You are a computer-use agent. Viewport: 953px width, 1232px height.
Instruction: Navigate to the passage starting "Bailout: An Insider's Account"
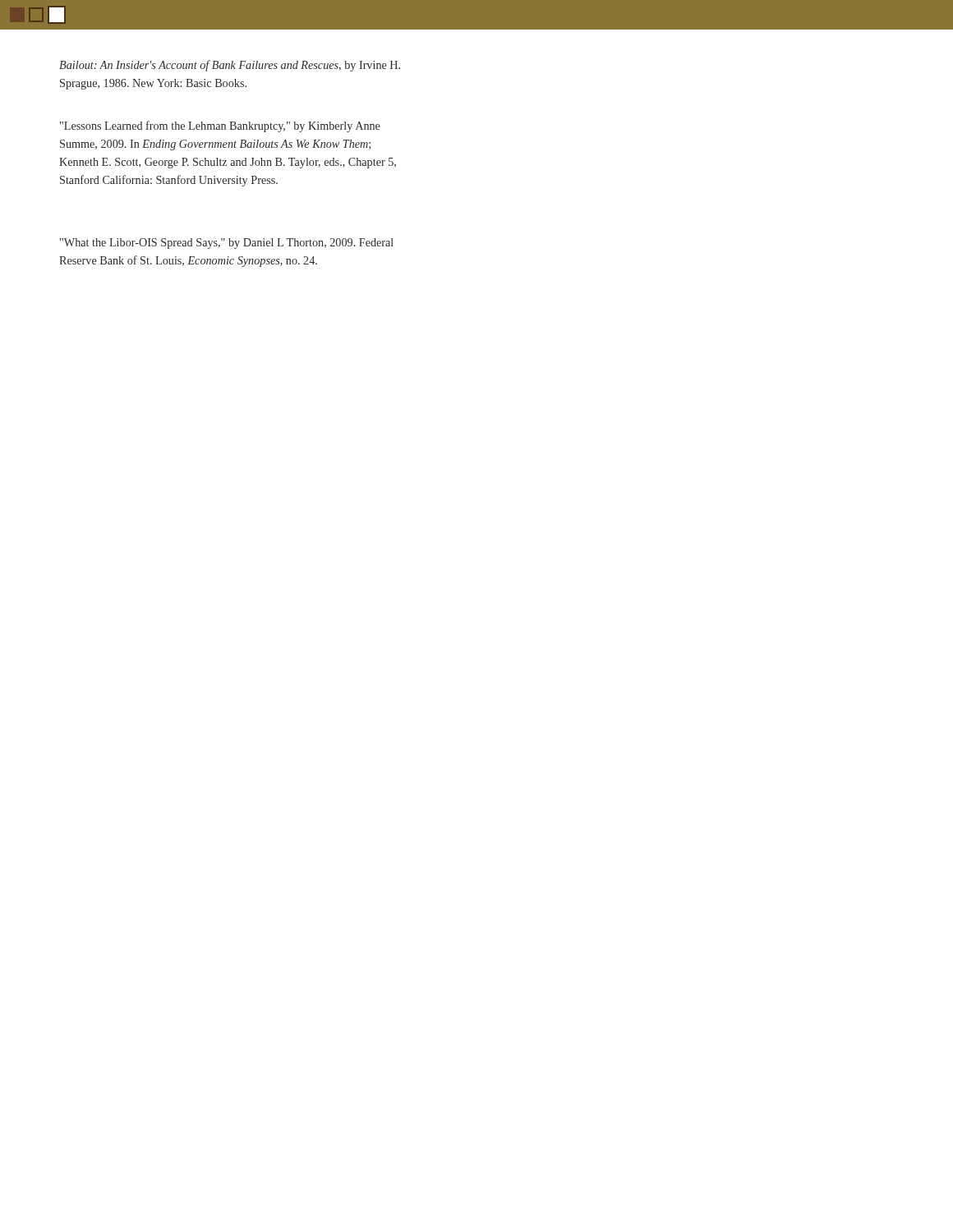(230, 74)
